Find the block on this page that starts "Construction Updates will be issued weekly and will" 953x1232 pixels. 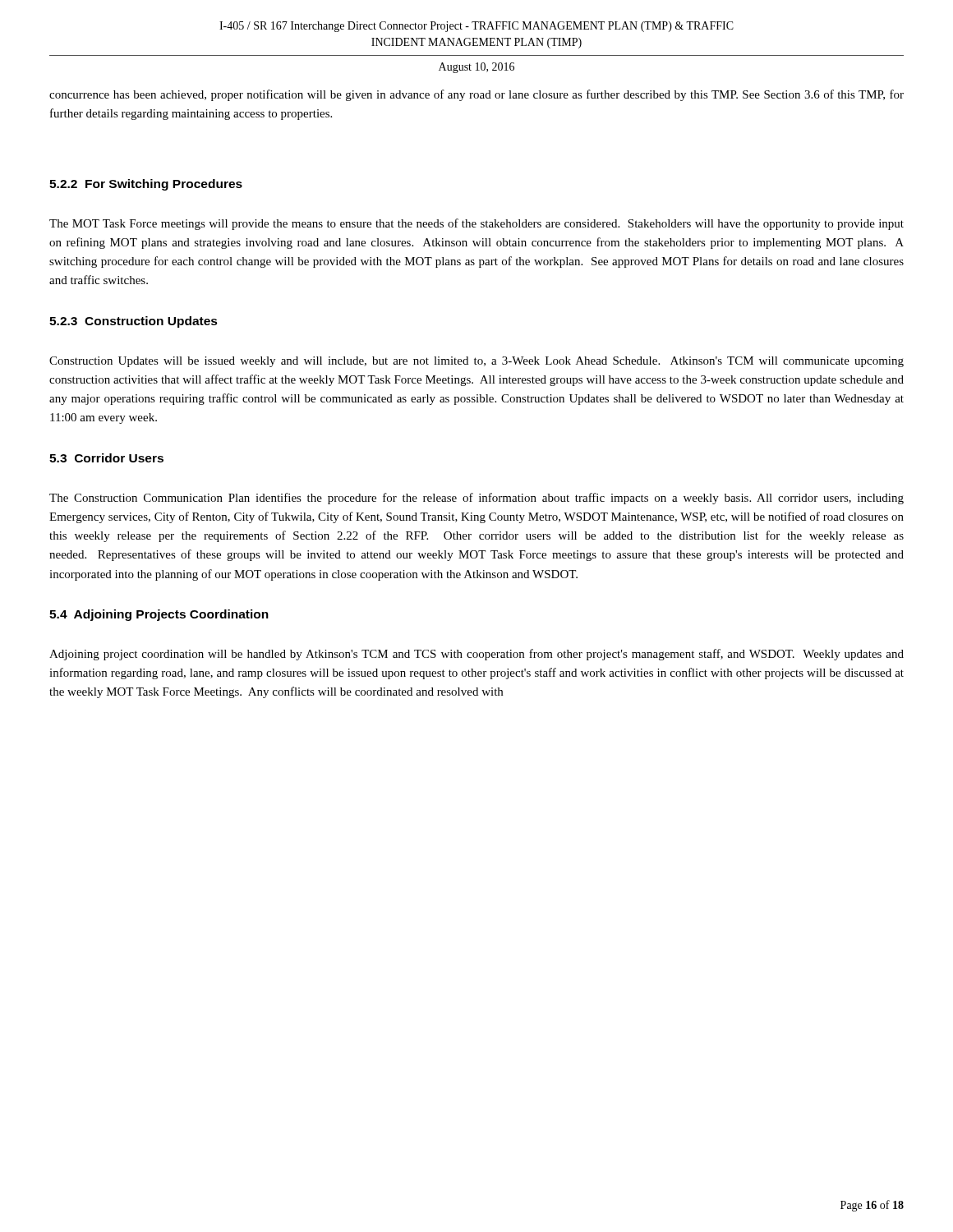(x=476, y=389)
